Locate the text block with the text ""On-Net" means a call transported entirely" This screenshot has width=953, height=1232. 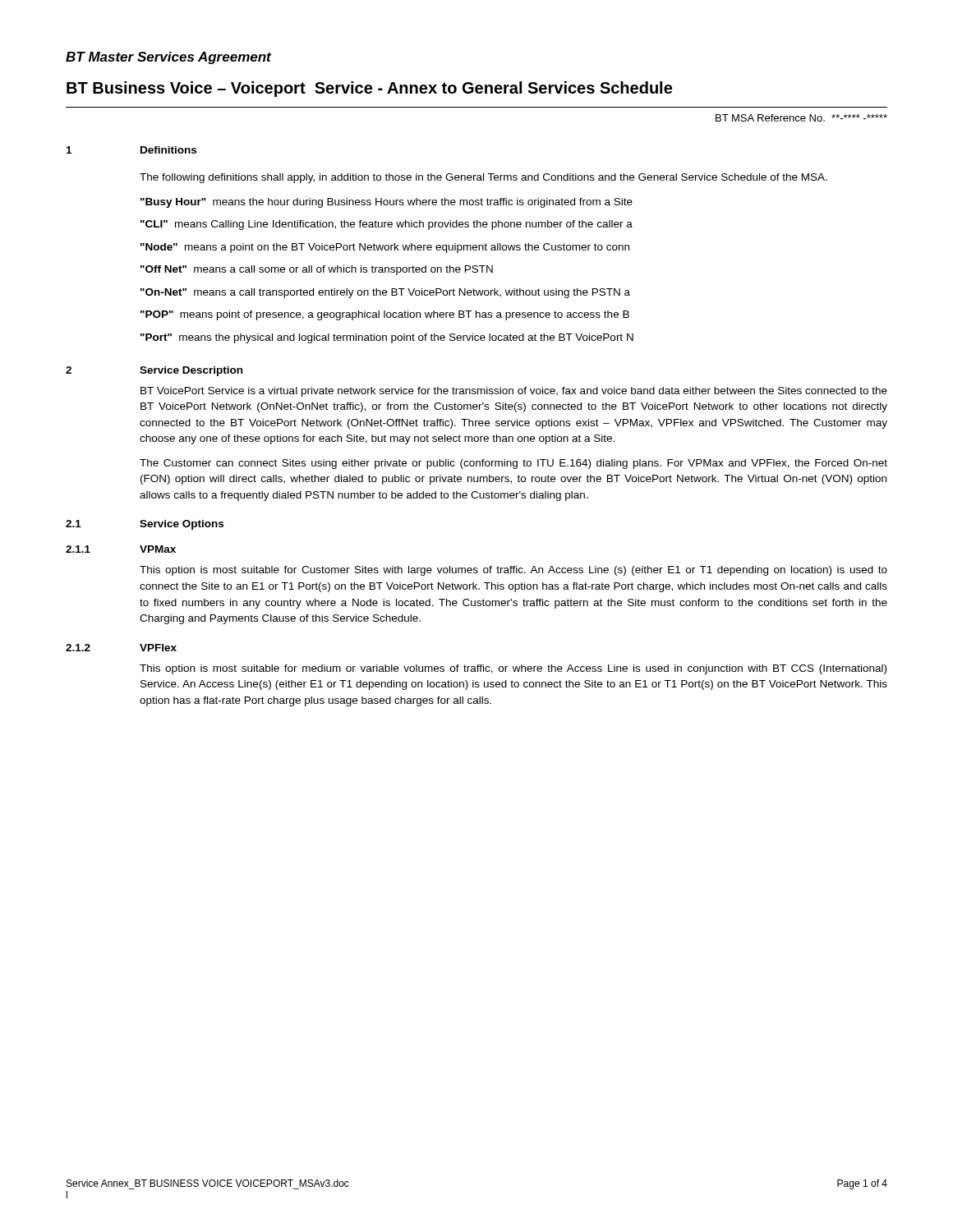click(385, 292)
